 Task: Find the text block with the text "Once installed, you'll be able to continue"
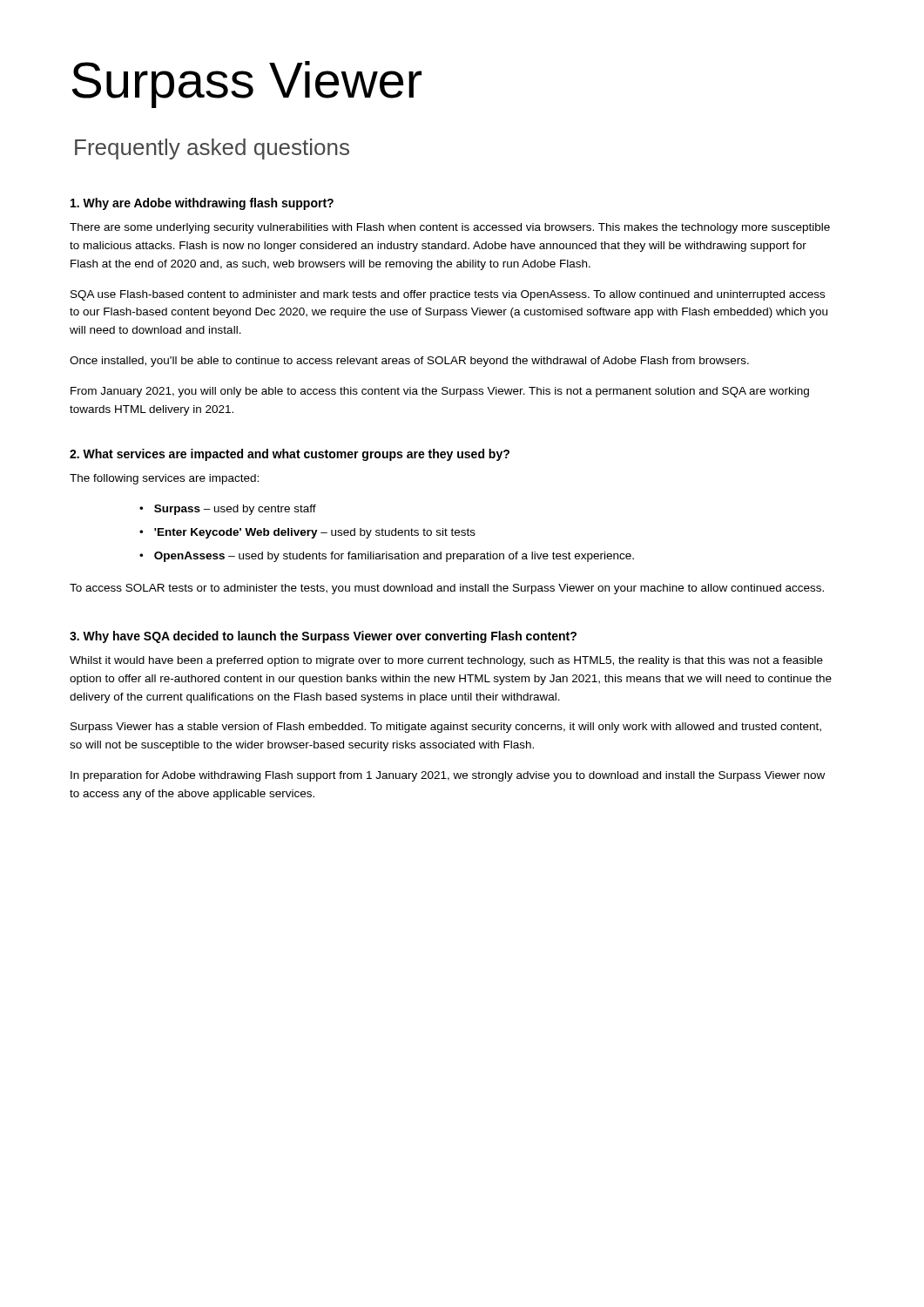(453, 361)
